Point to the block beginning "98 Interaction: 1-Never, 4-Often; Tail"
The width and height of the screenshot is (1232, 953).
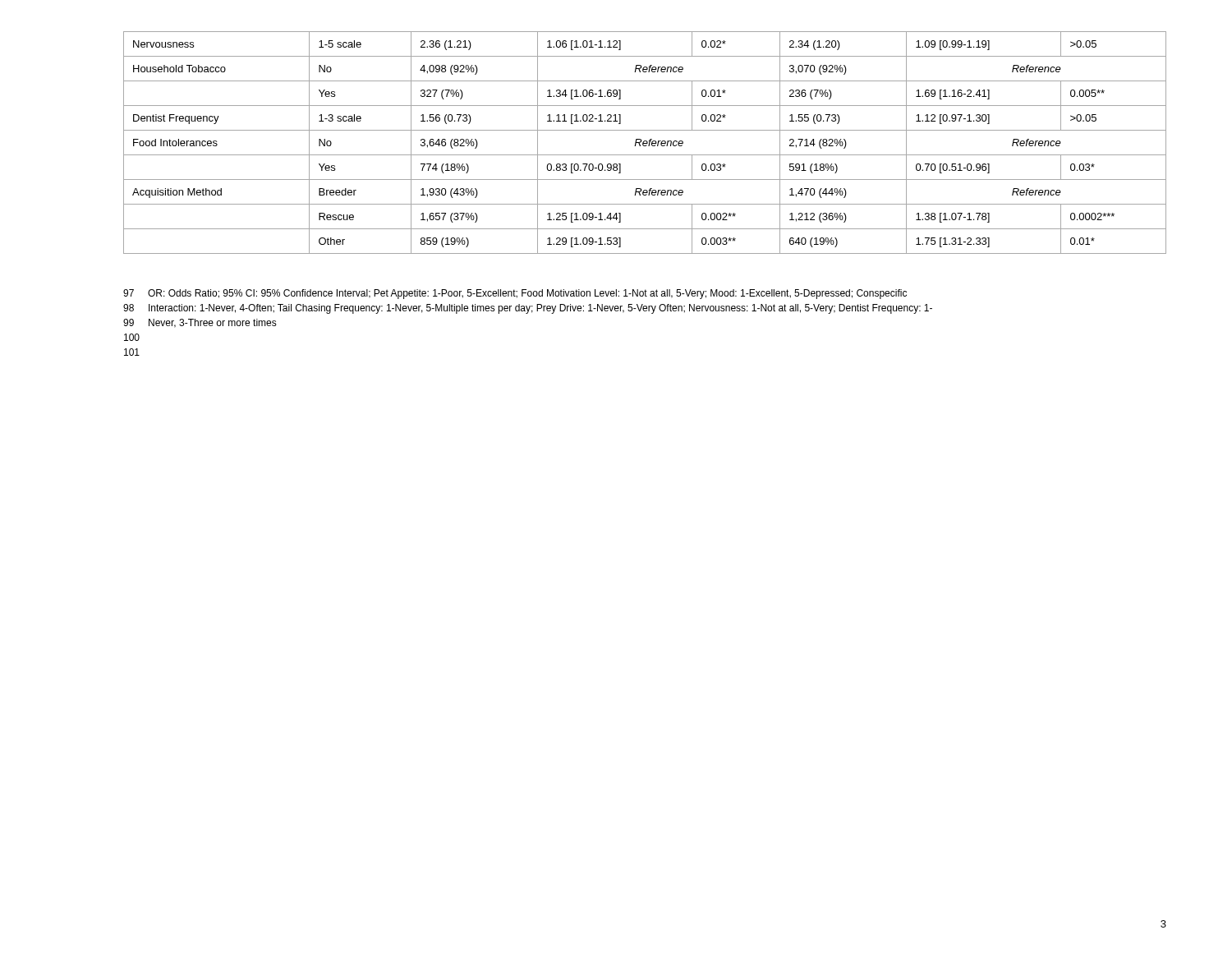[x=528, y=308]
